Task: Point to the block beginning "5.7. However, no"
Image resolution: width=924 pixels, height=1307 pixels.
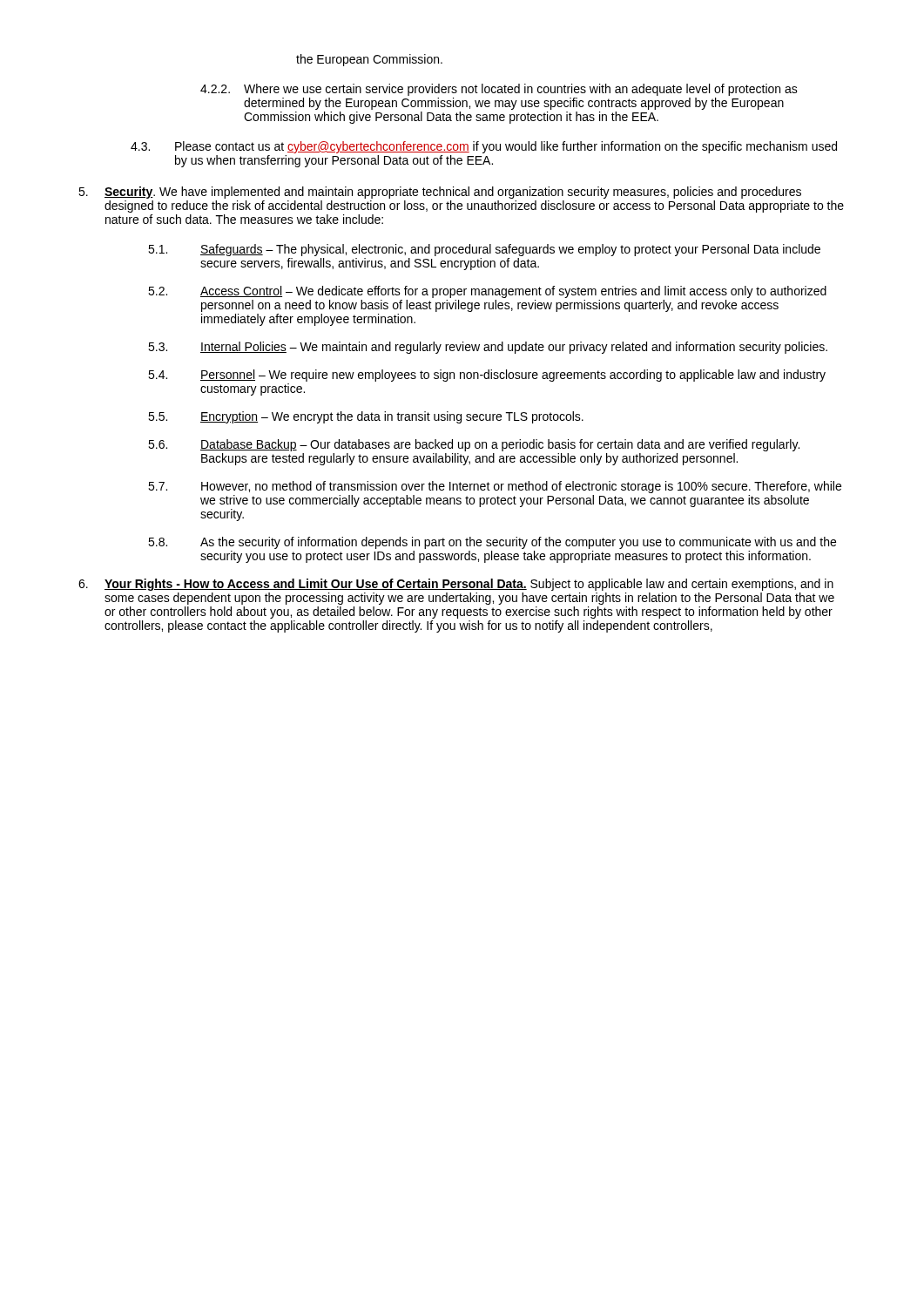Action: pos(497,500)
